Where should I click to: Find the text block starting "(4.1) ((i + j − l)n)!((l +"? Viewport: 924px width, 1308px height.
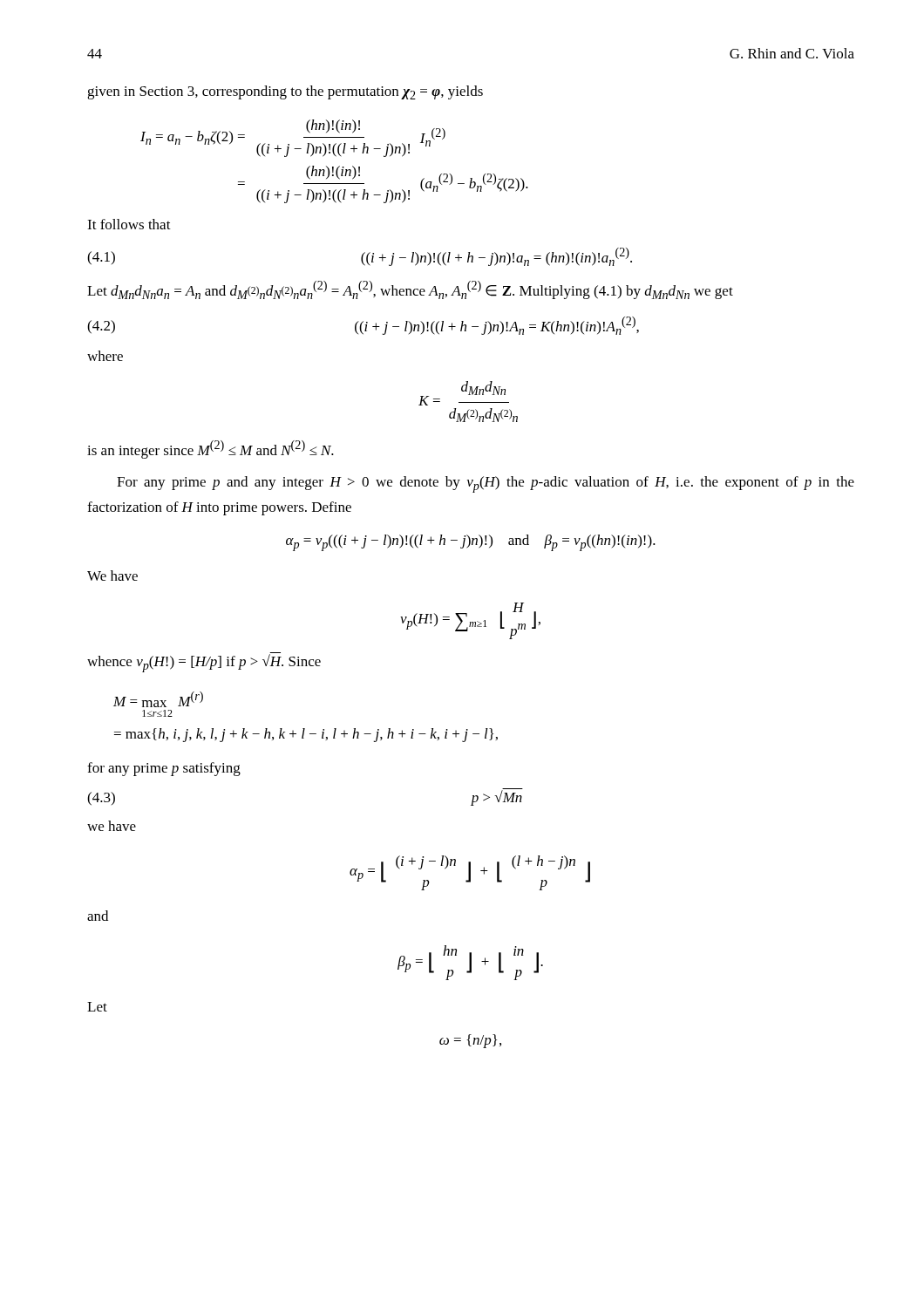pos(471,257)
